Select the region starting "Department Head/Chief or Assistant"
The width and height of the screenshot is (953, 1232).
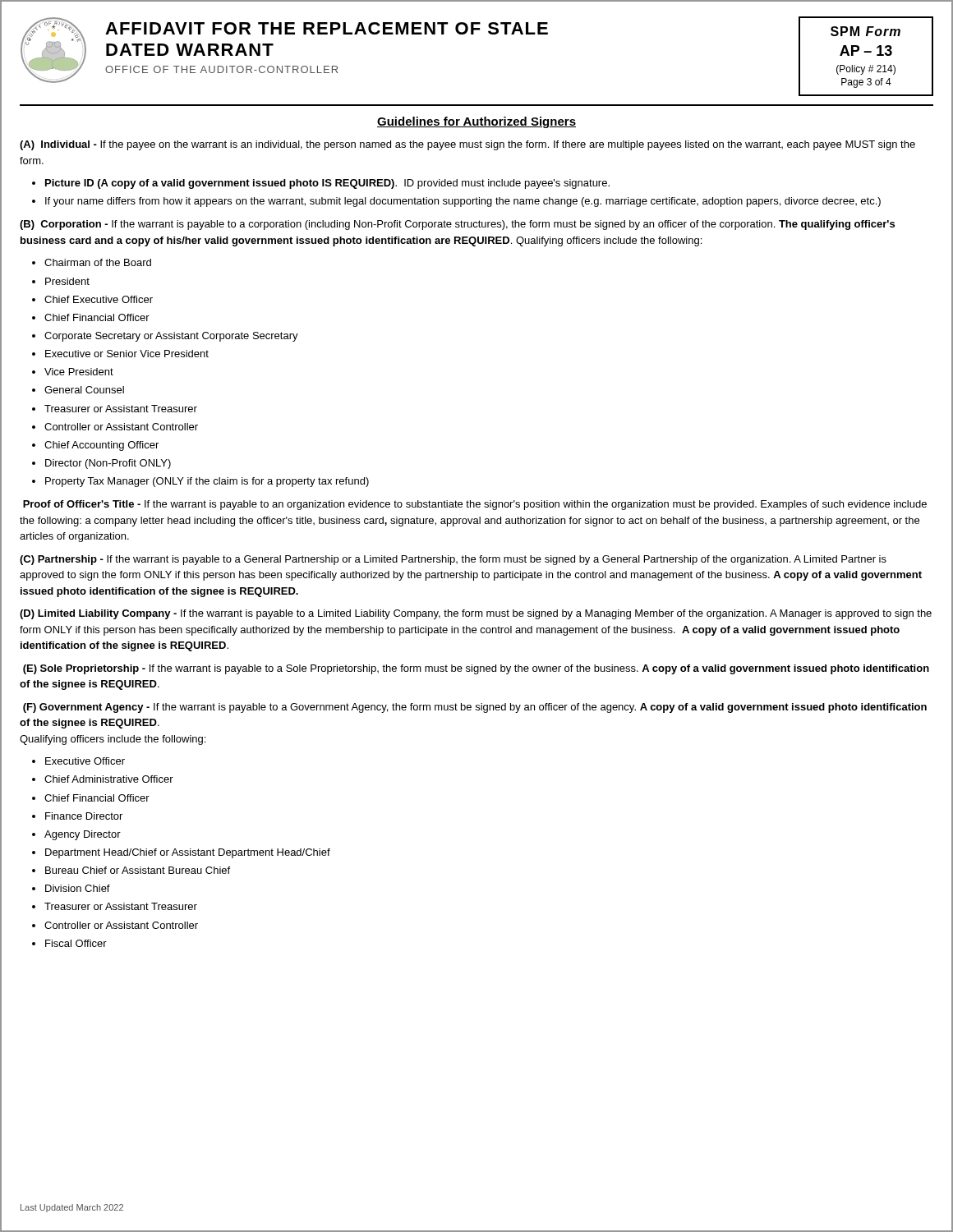point(187,852)
